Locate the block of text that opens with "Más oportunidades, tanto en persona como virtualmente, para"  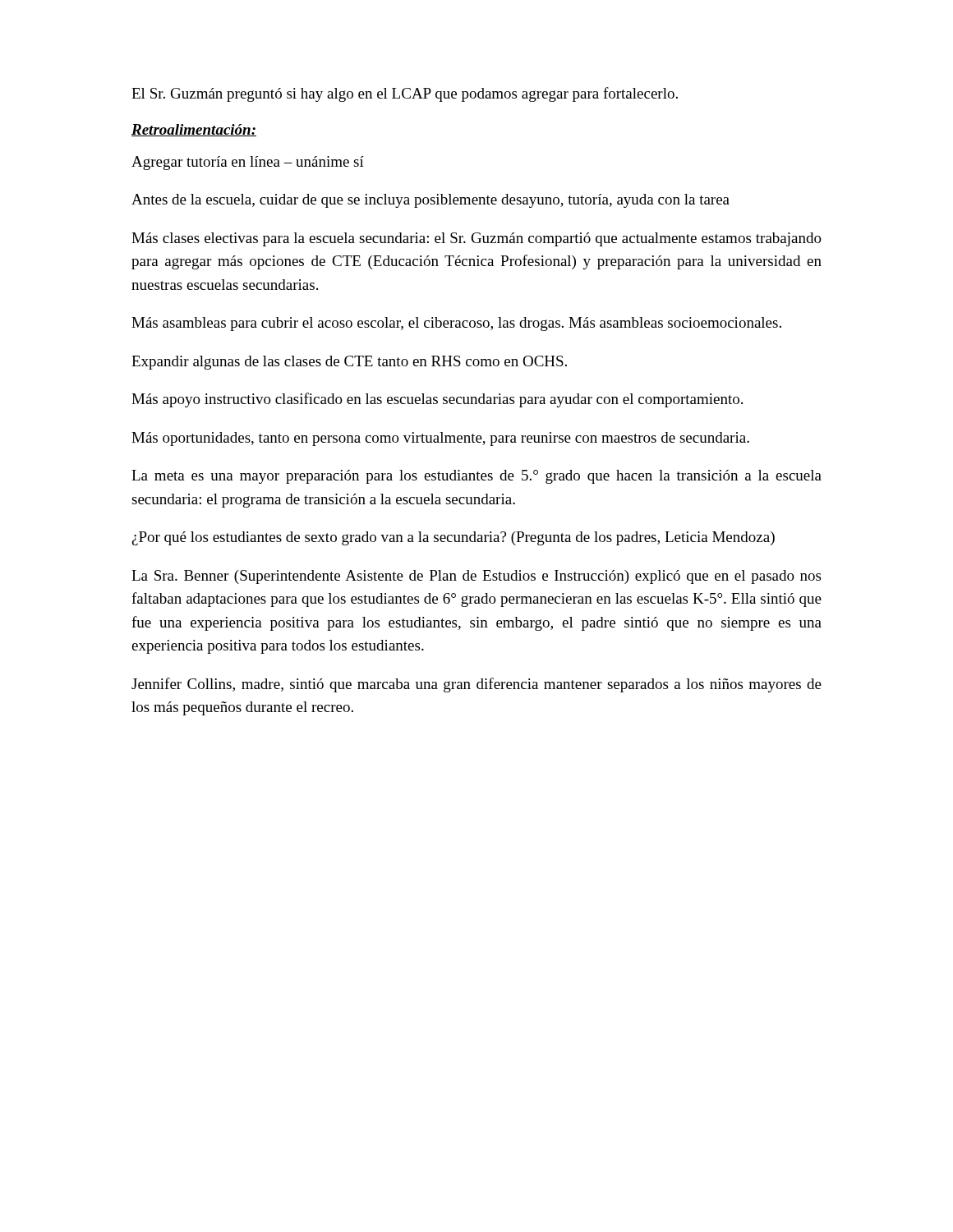(x=441, y=437)
